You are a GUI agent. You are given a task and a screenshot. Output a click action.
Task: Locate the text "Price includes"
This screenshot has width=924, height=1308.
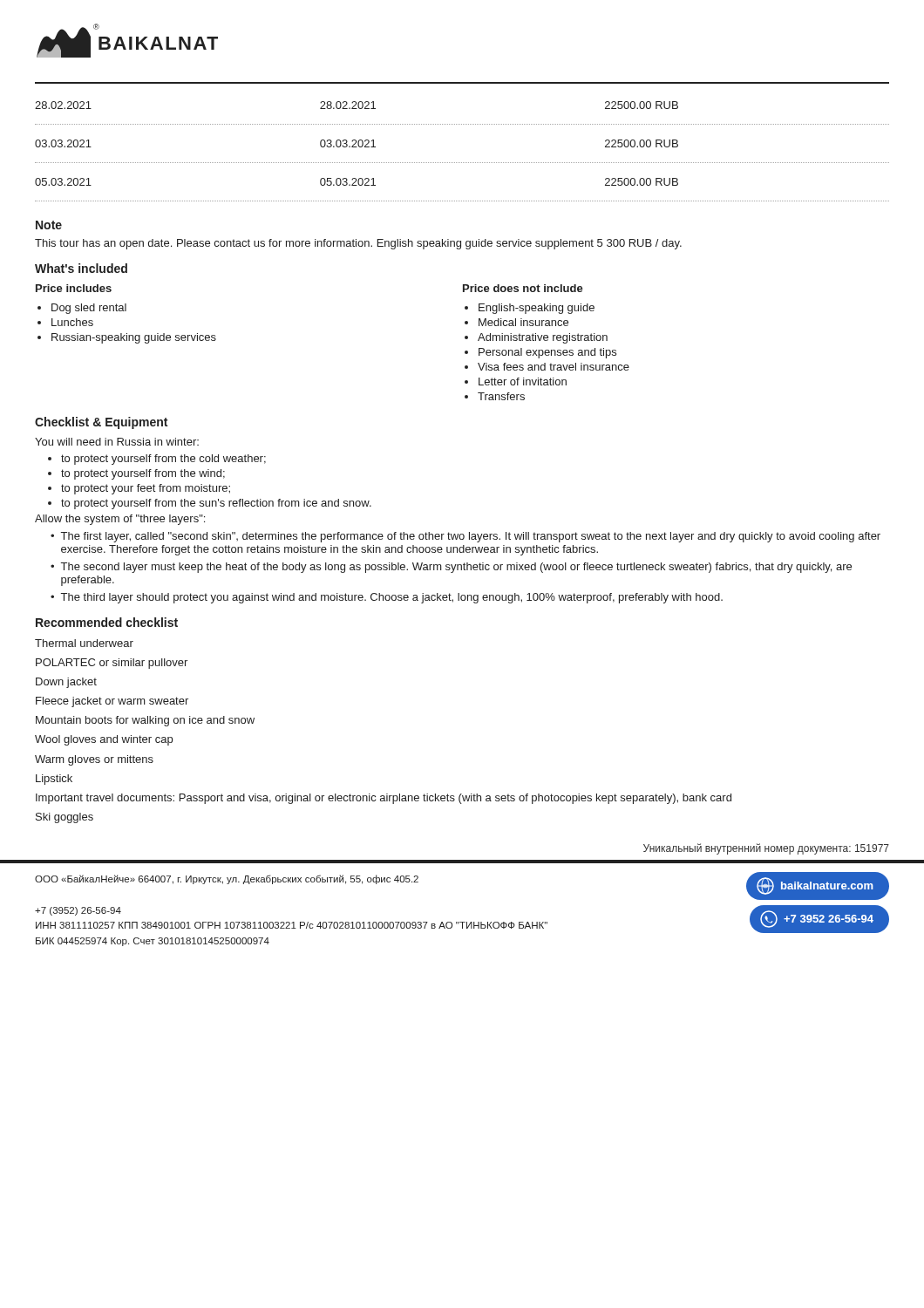pos(73,288)
